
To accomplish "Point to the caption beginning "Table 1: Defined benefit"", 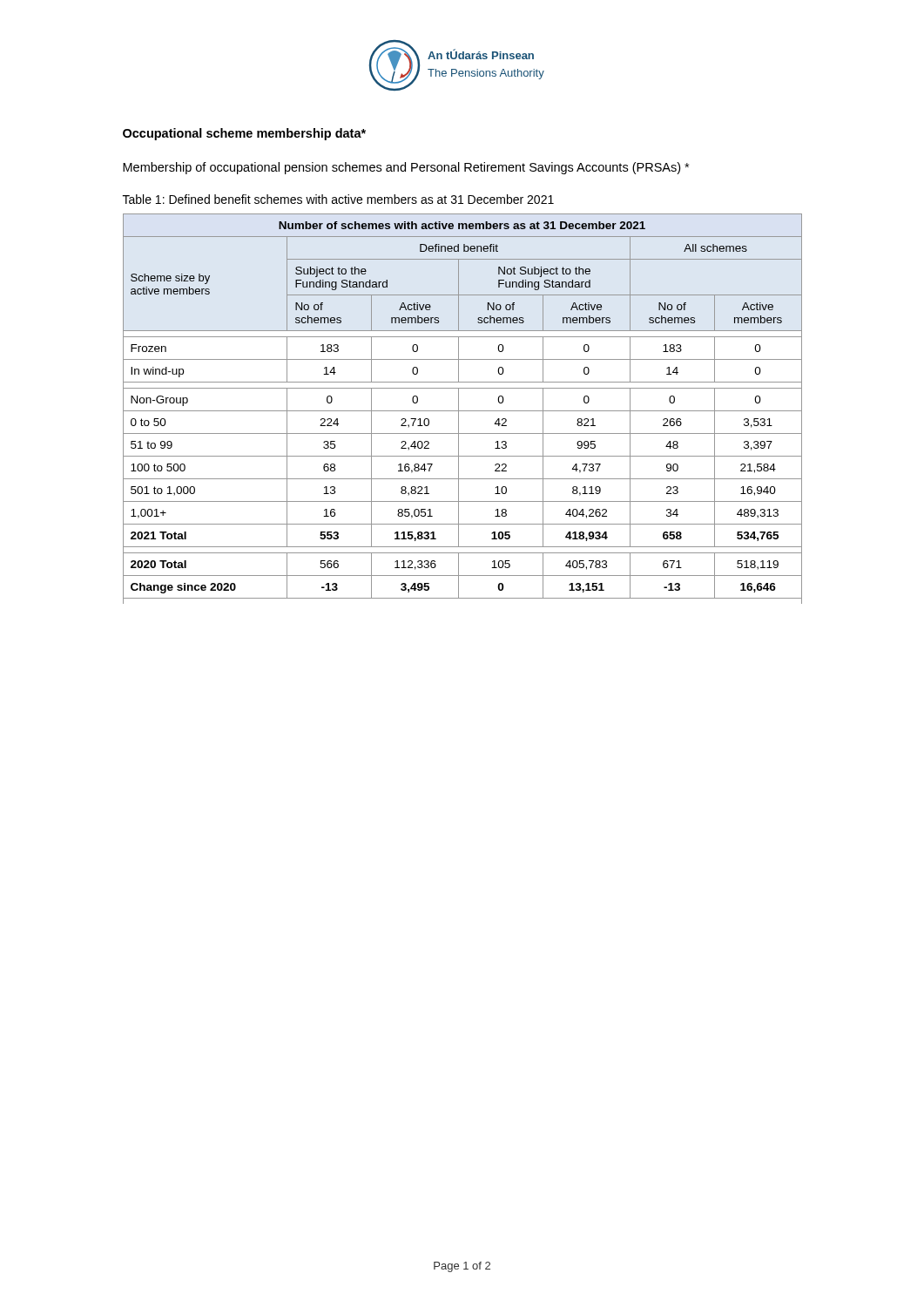I will (338, 200).
